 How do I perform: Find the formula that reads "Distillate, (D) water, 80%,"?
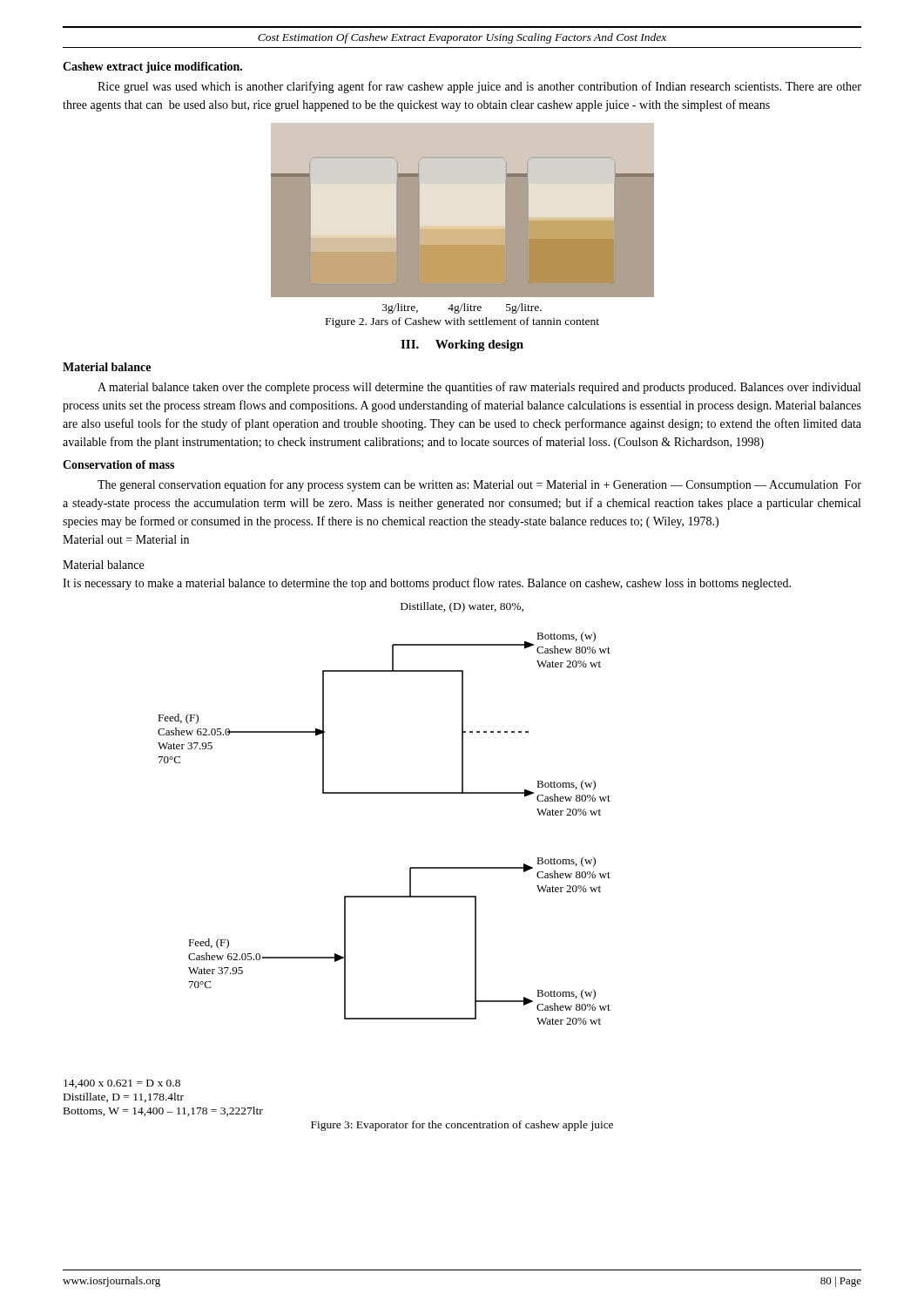[x=462, y=606]
